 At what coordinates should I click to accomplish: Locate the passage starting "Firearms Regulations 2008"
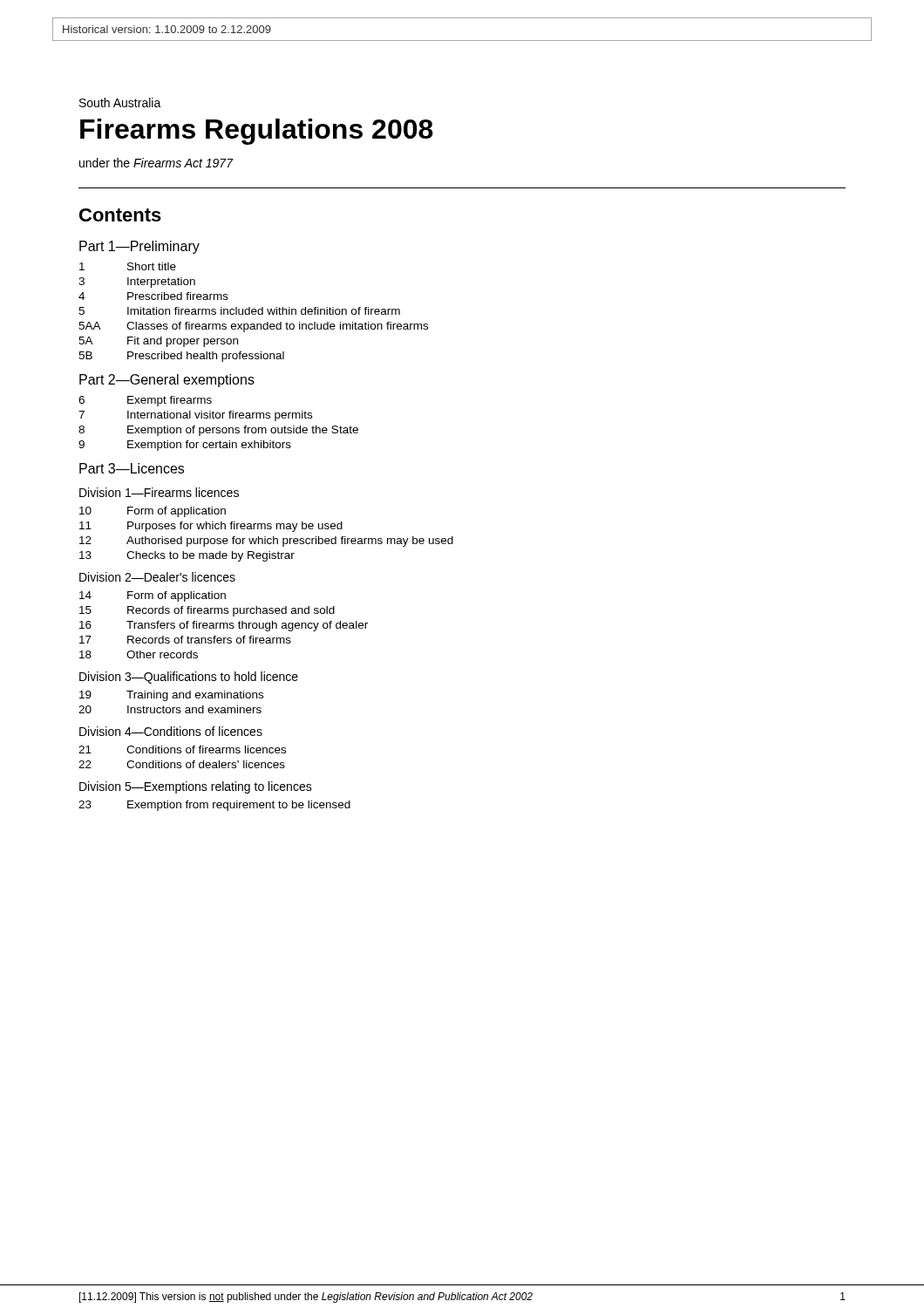[256, 129]
